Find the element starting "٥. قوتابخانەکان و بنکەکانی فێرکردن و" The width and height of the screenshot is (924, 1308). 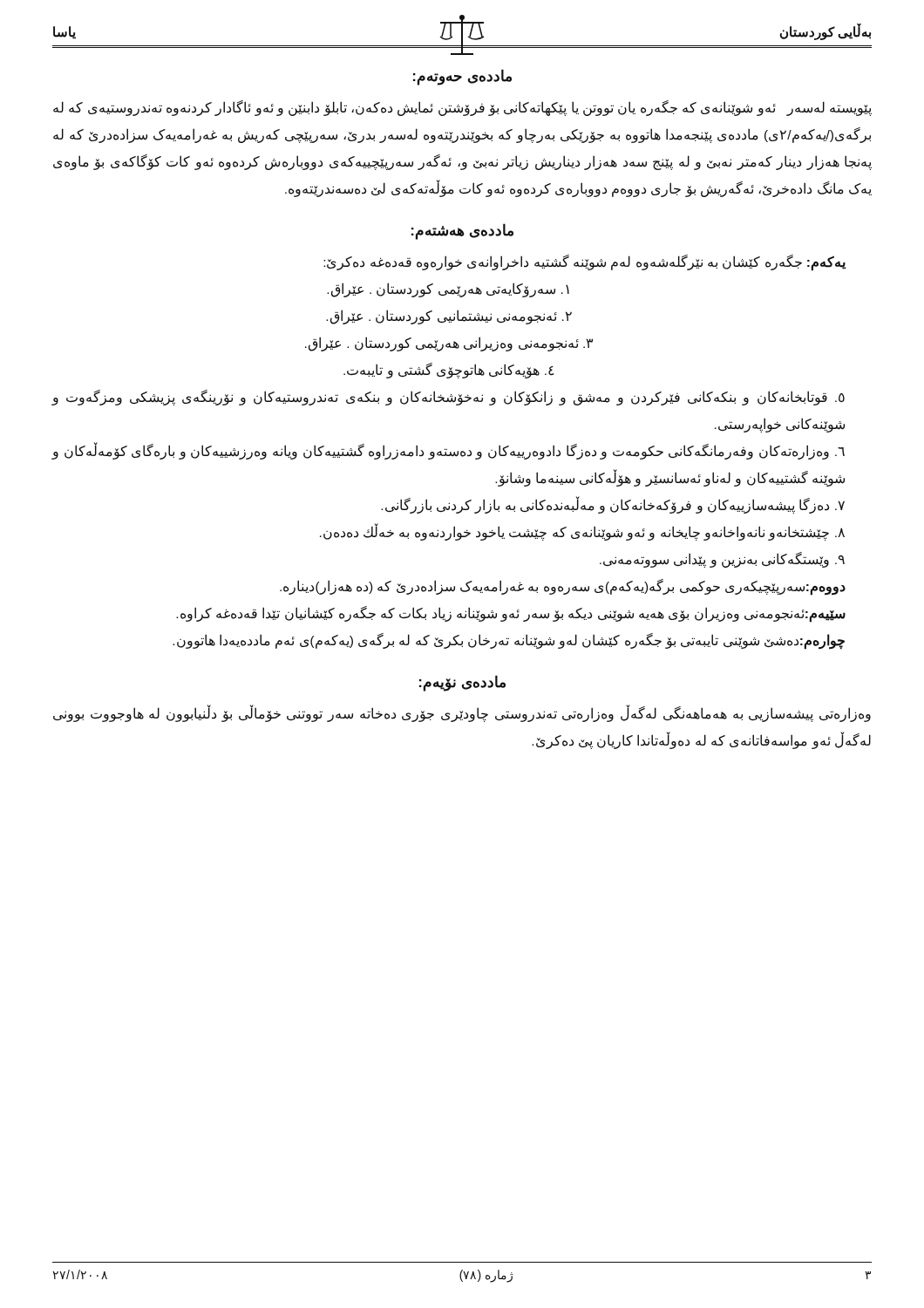(x=449, y=411)
